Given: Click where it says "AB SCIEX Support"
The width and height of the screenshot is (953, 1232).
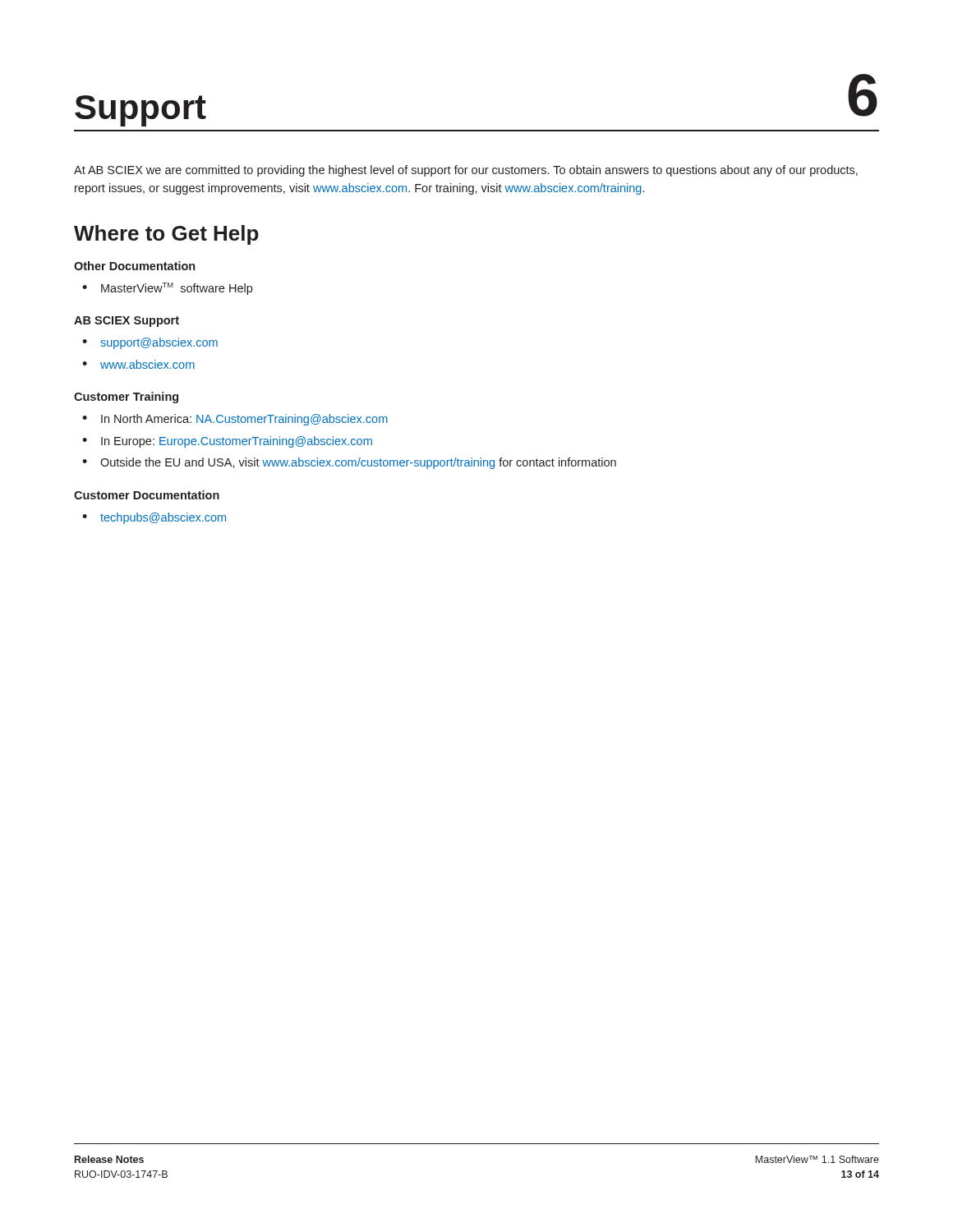Looking at the screenshot, I should pos(127,322).
